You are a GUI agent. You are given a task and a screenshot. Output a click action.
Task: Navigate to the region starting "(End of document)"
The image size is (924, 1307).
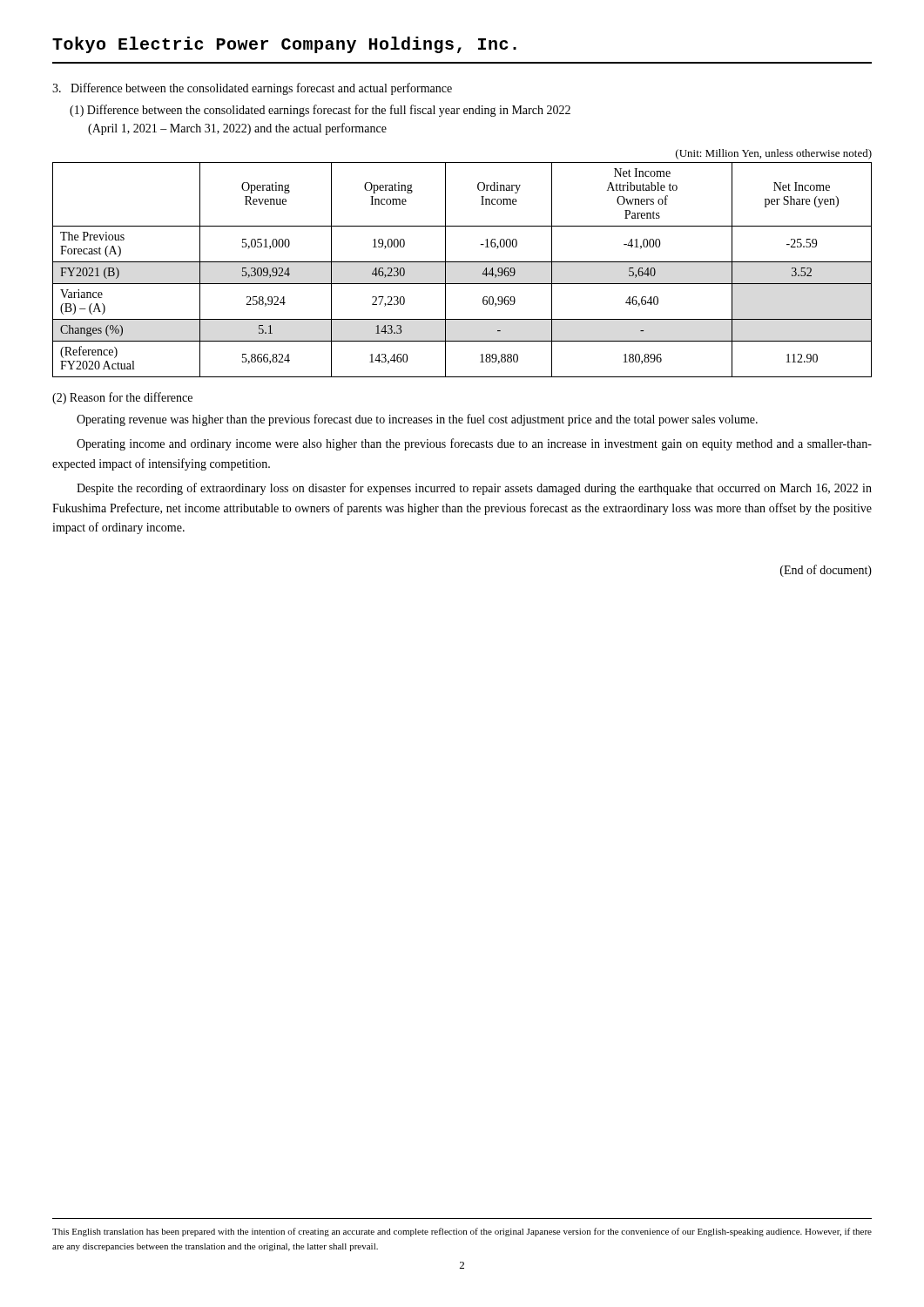pyautogui.click(x=826, y=571)
